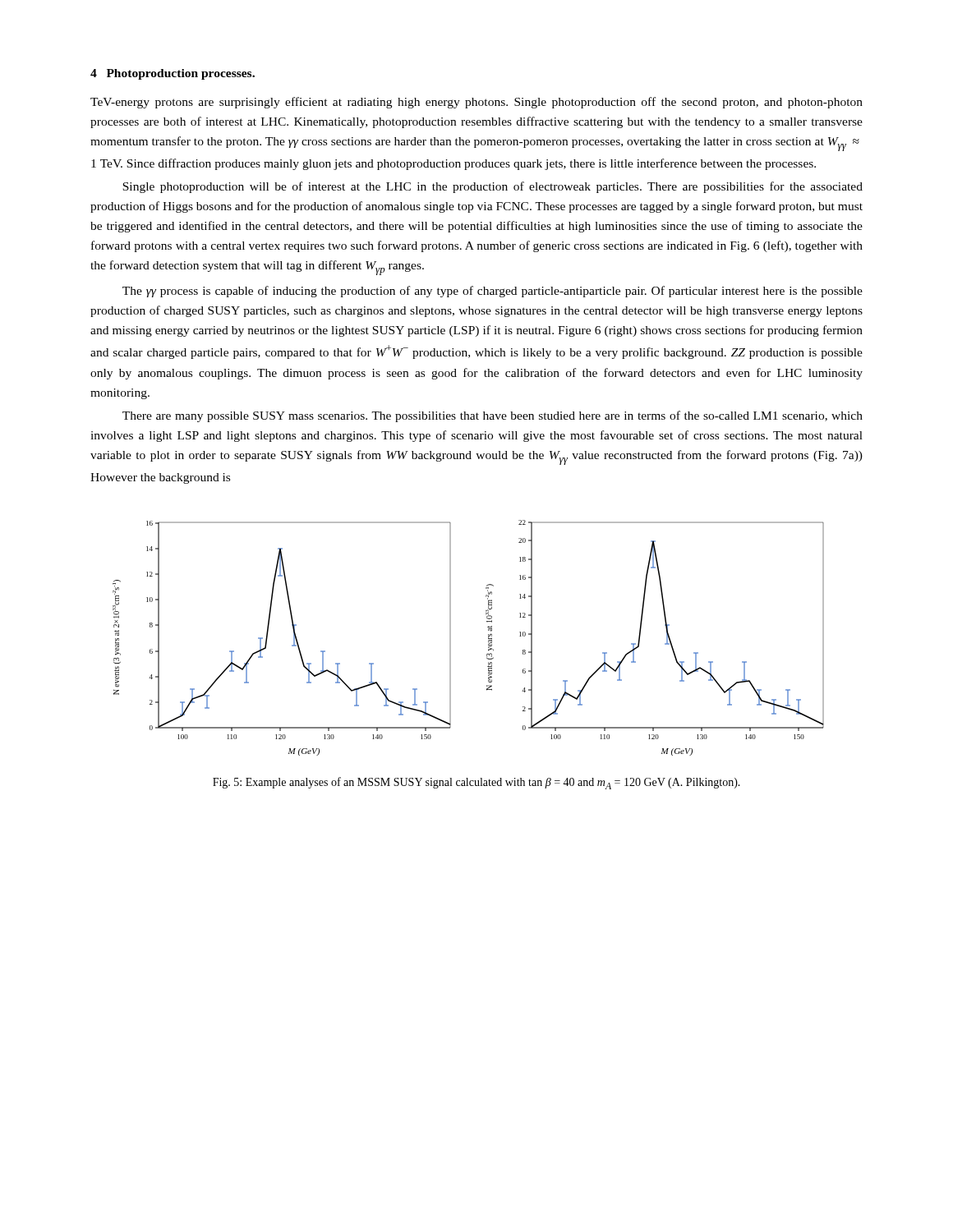Select the text block starting "Single photoproduction will be of interest at"
This screenshot has height=1232, width=953.
pos(476,227)
